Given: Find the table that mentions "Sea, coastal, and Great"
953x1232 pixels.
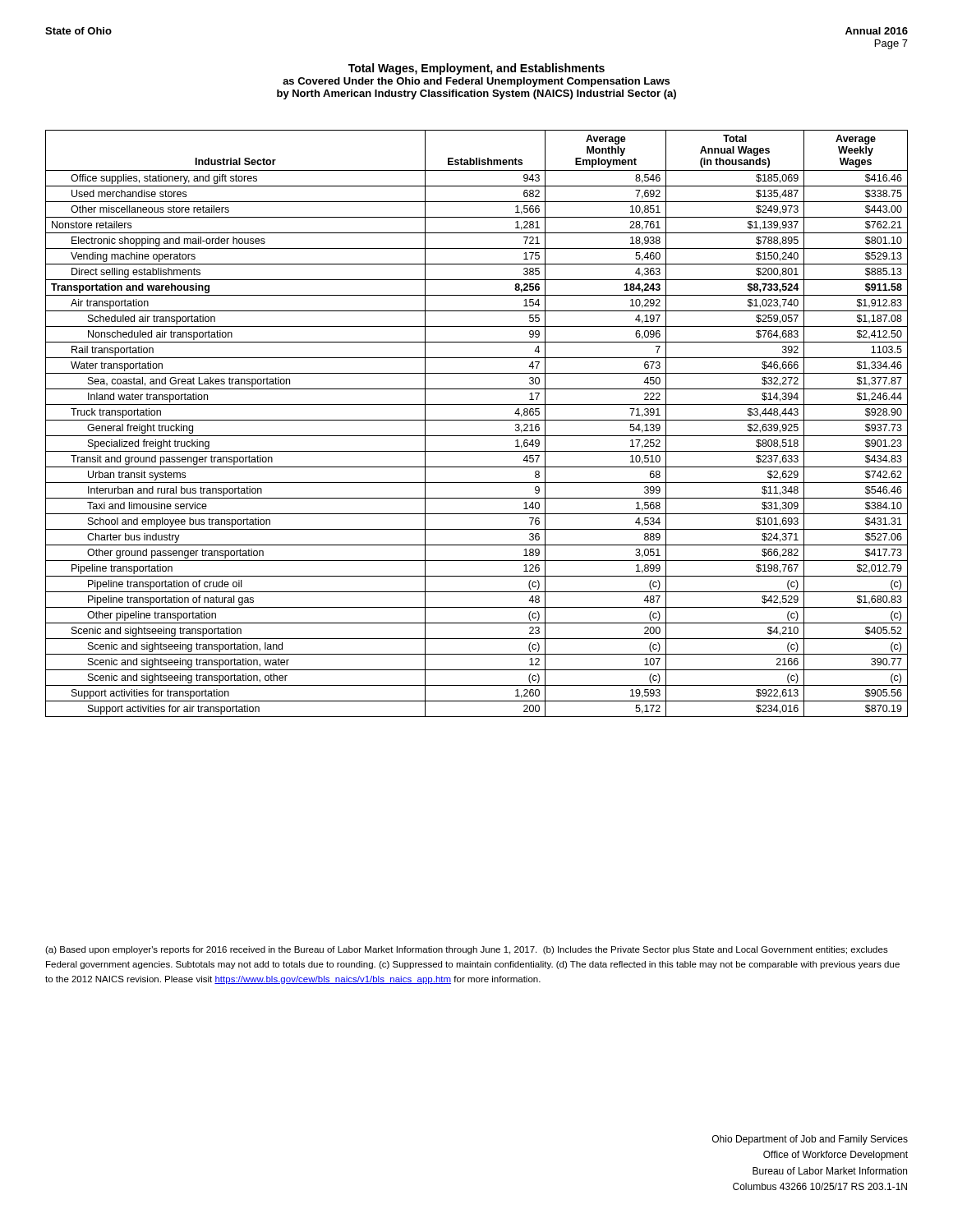Looking at the screenshot, I should 476,423.
